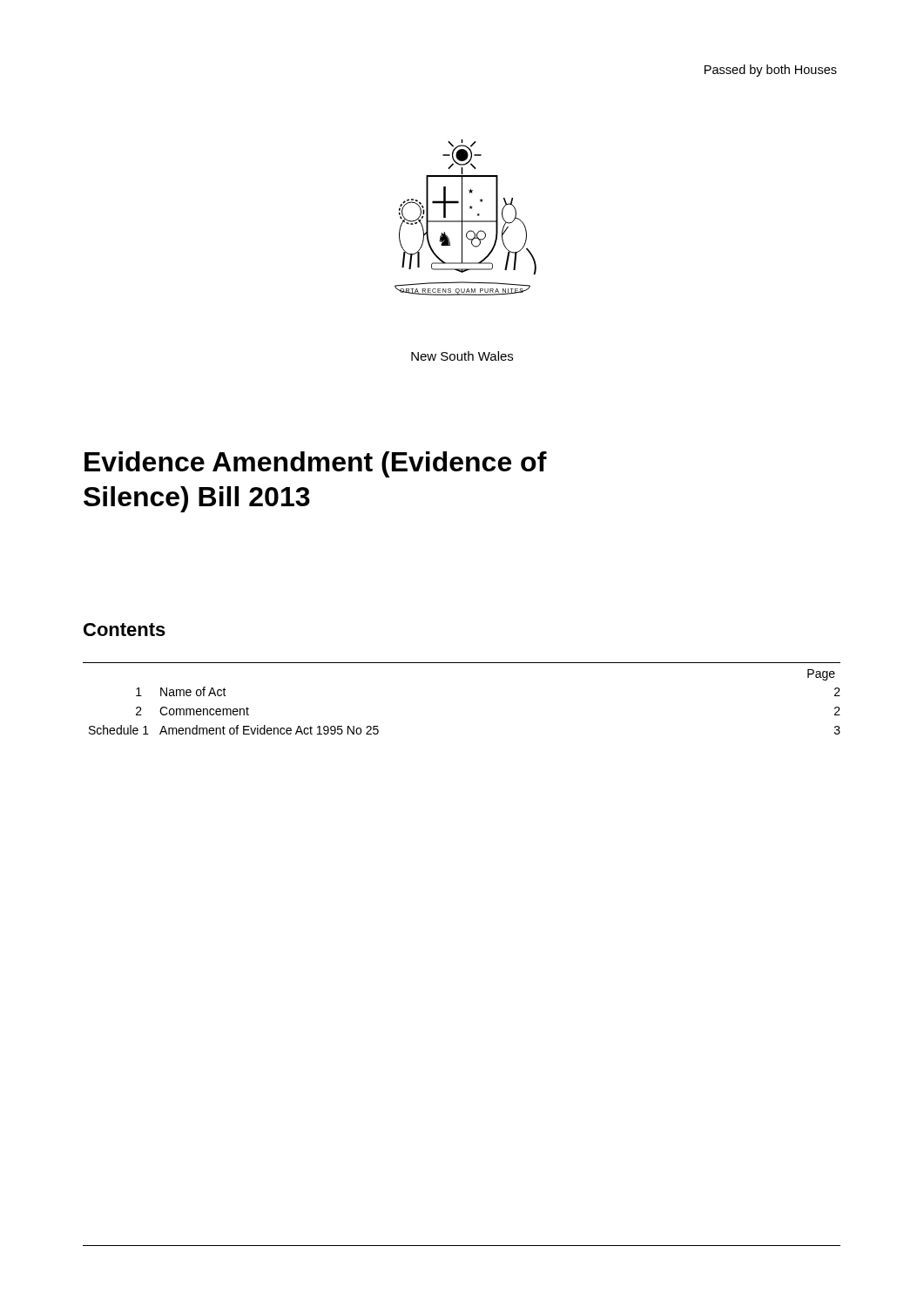
Task: Point to the region starting "Passed by both Houses"
Action: 770,70
